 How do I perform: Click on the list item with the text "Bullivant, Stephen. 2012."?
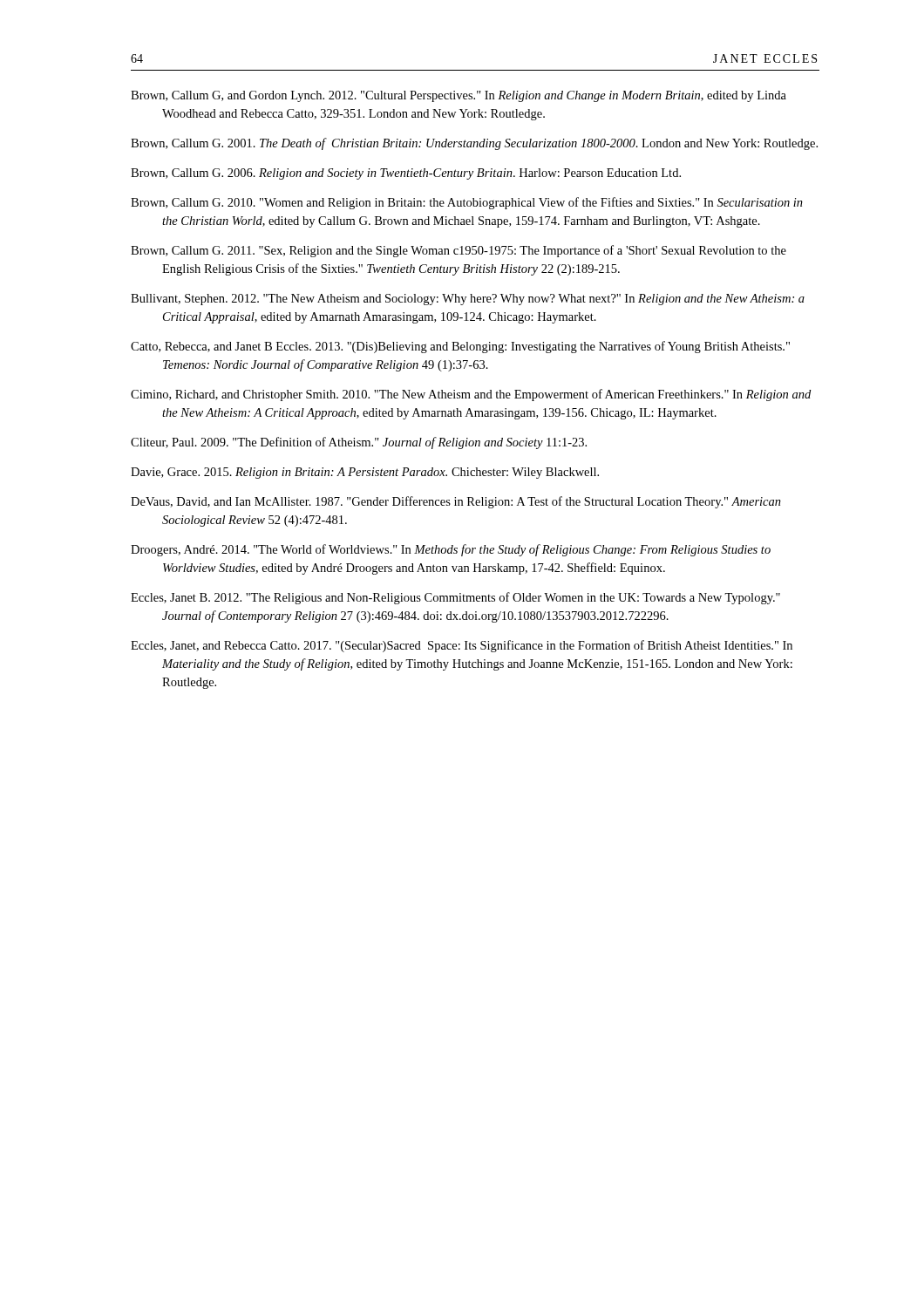(468, 308)
